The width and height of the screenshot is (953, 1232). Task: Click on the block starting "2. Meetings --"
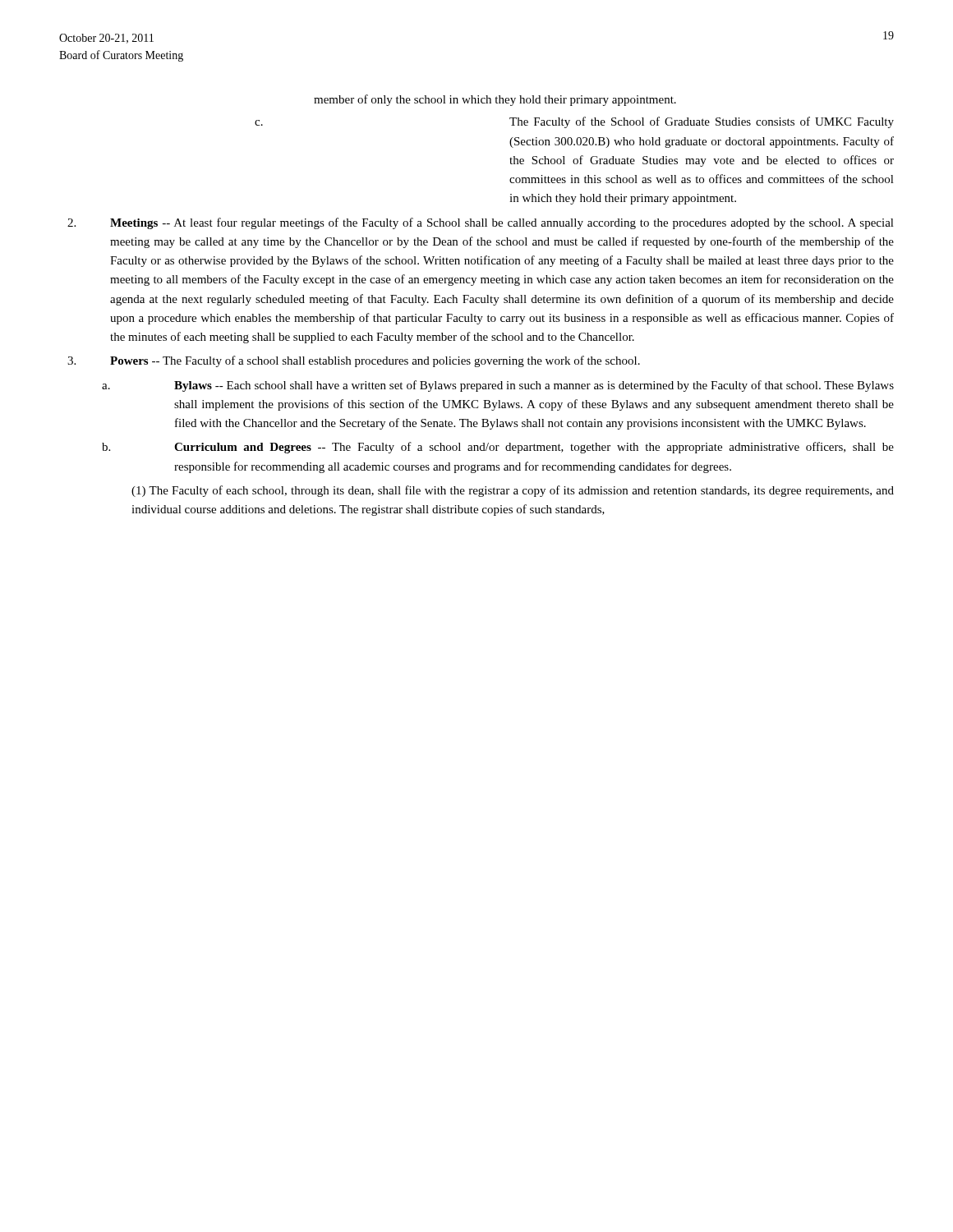(x=476, y=280)
